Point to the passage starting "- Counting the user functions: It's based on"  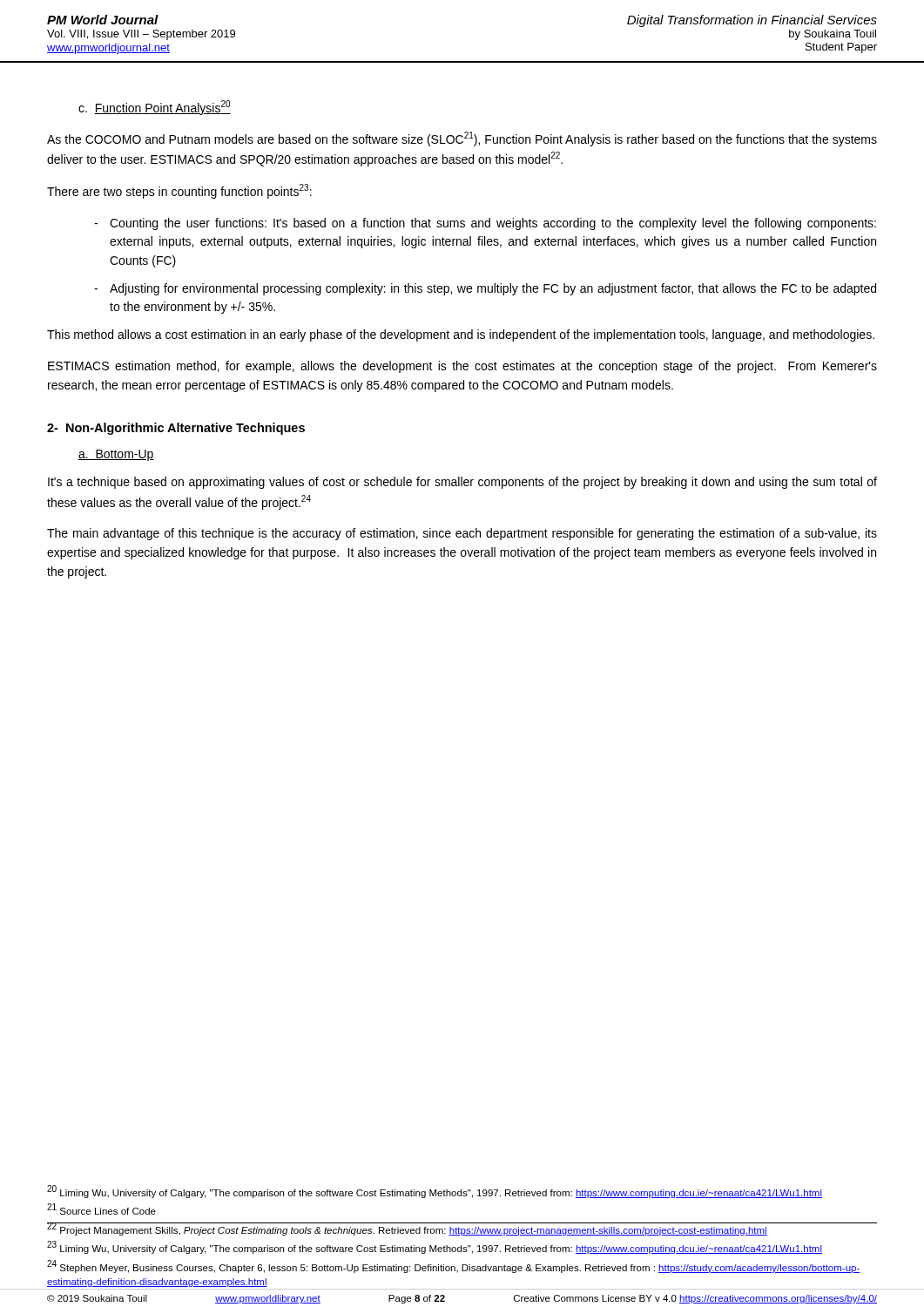click(486, 242)
